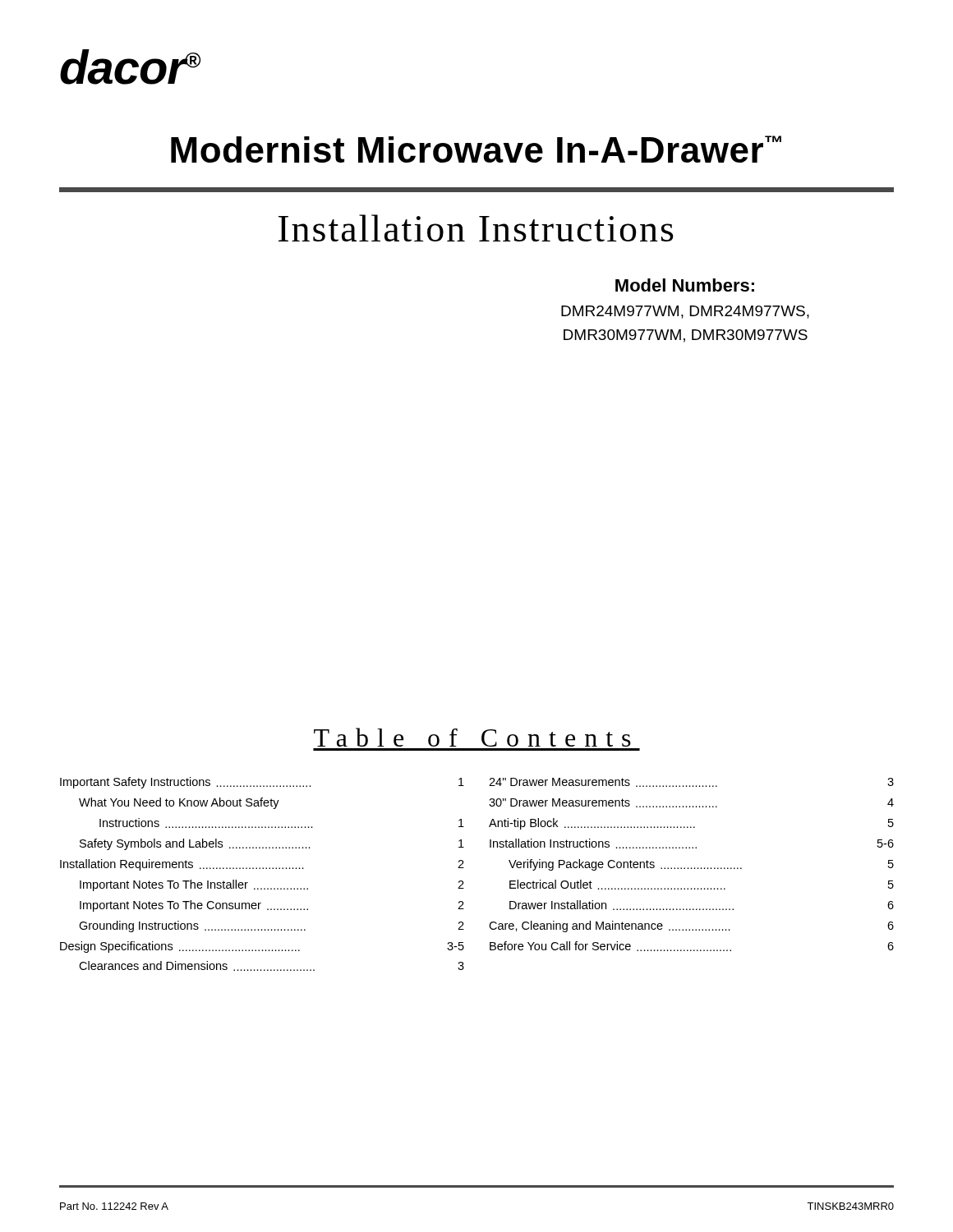Image resolution: width=953 pixels, height=1232 pixels.
Task: Point to "Important Safety Instructions"
Action: (262, 782)
